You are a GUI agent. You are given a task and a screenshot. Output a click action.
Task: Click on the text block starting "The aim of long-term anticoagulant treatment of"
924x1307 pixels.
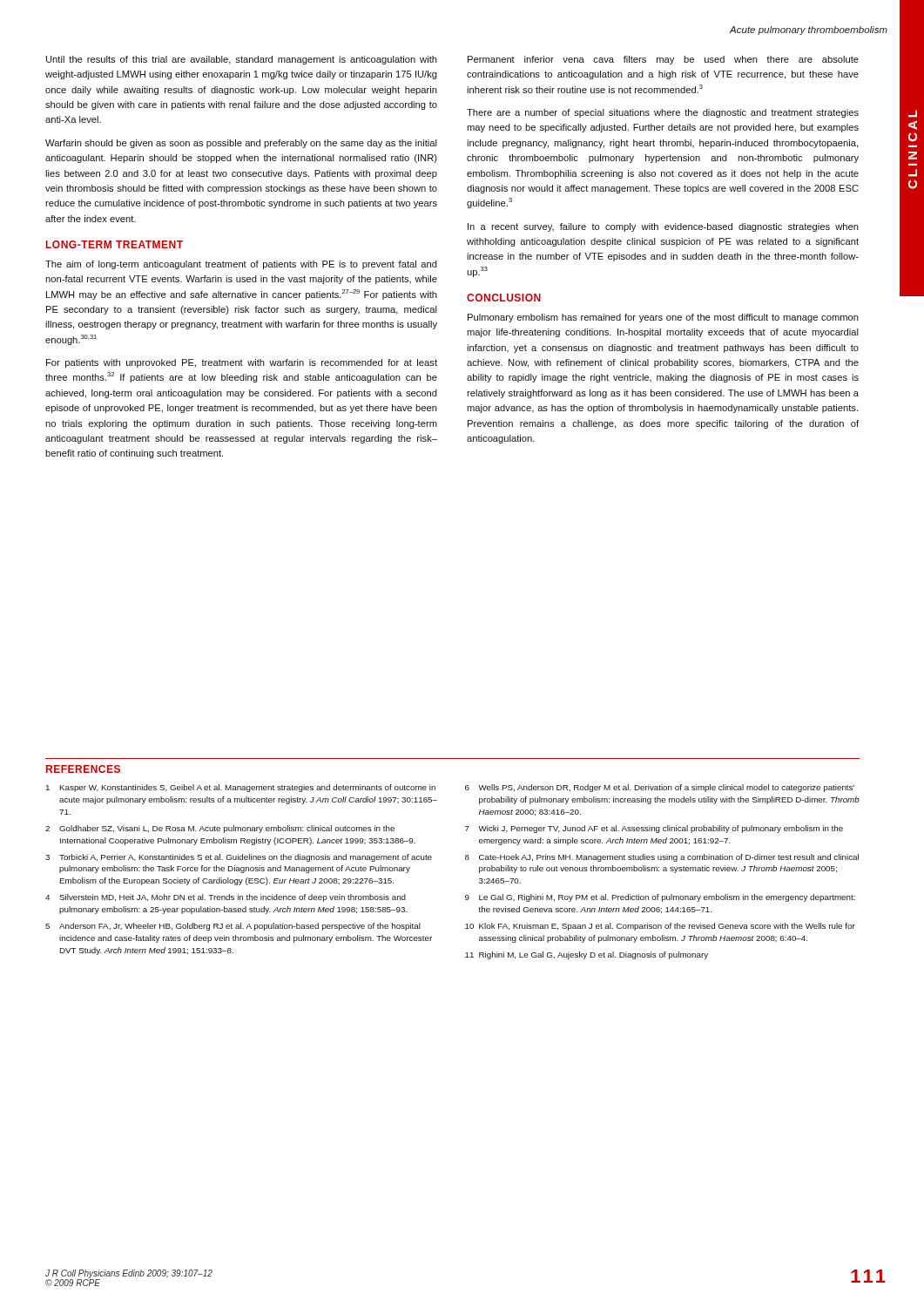(x=241, y=302)
